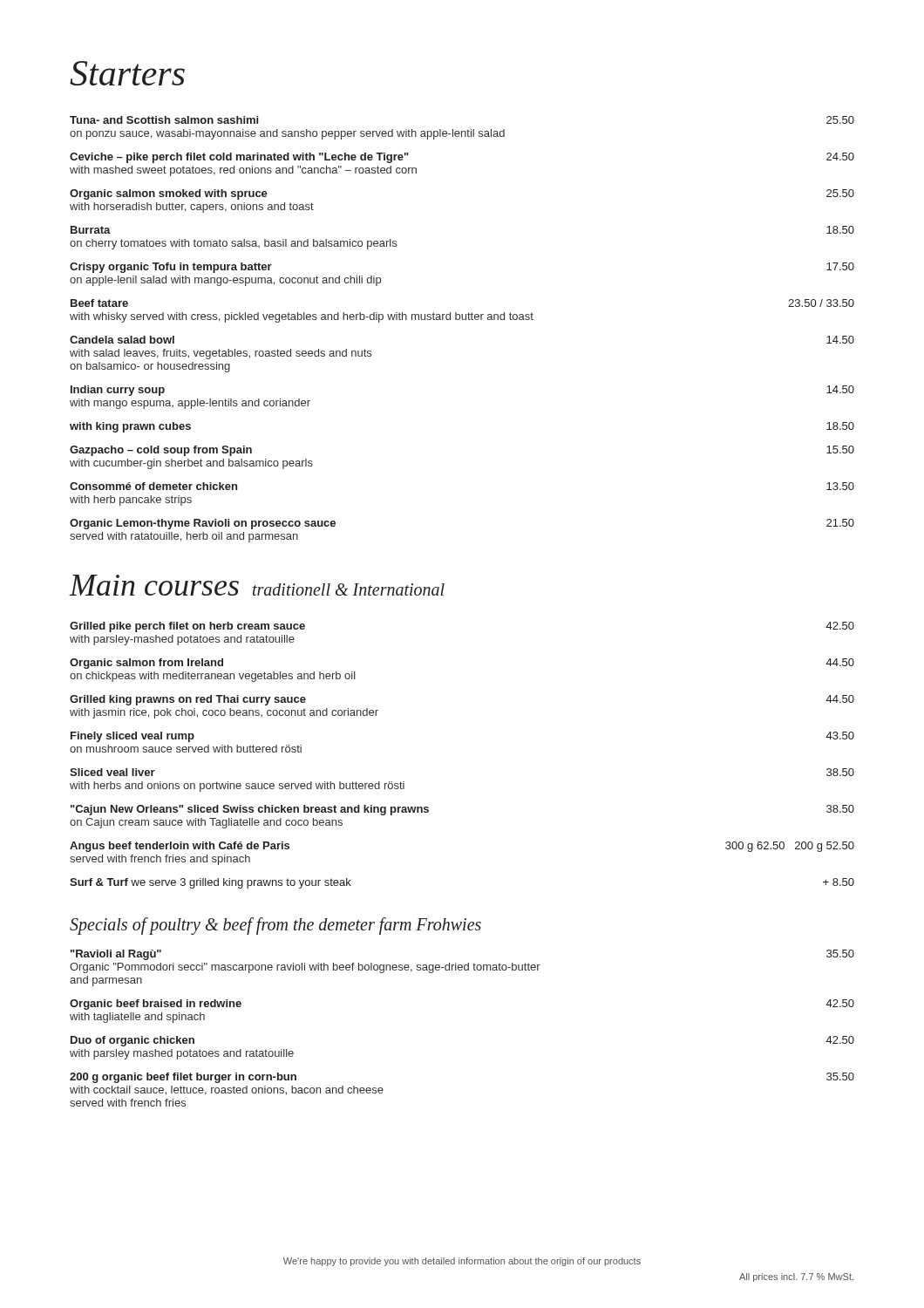Point to the block beginning "Duo of organic chicken with parsley mashed"
Screen dimensions: 1308x924
(130, 1041)
